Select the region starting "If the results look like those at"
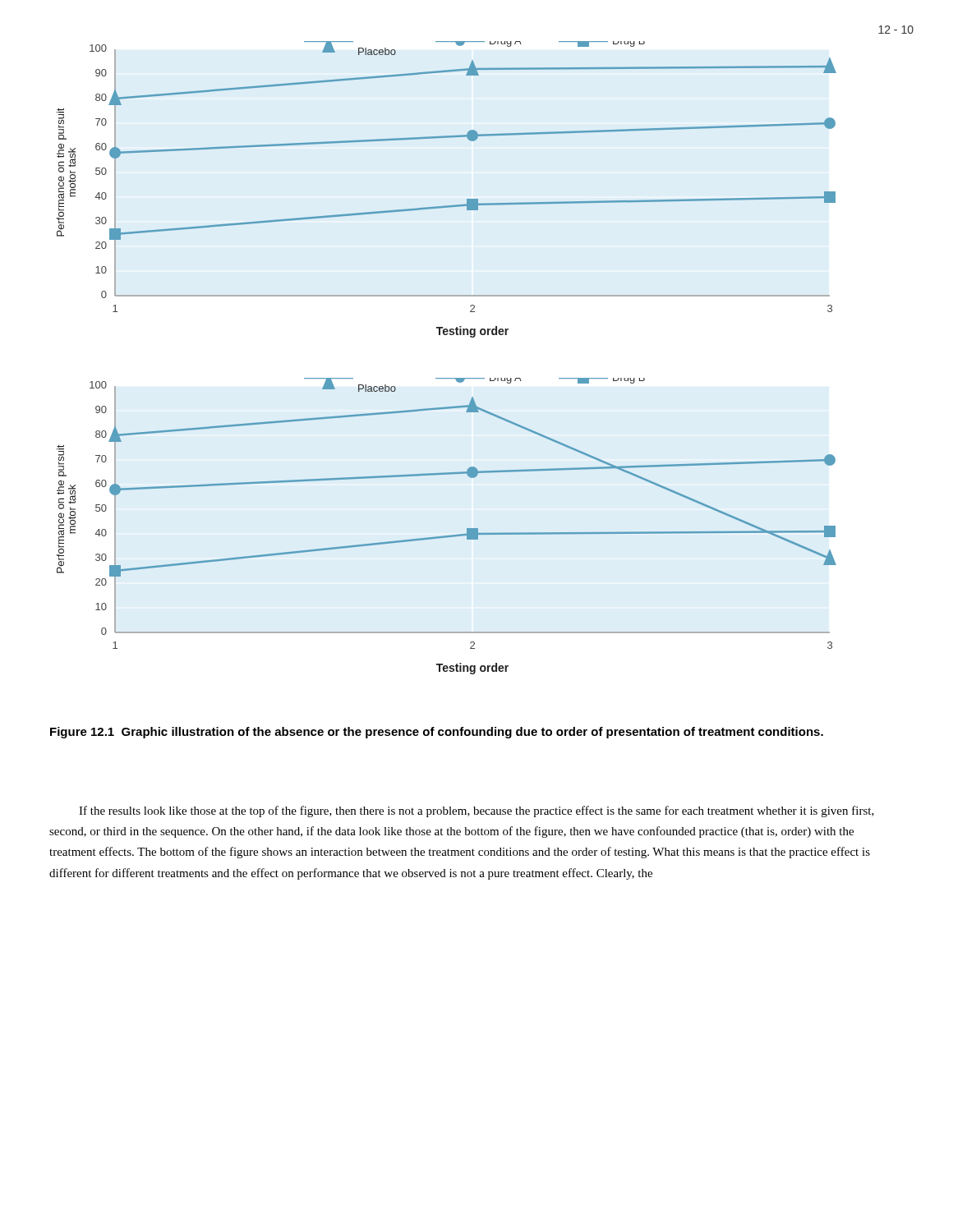This screenshot has height=1232, width=953. [464, 842]
